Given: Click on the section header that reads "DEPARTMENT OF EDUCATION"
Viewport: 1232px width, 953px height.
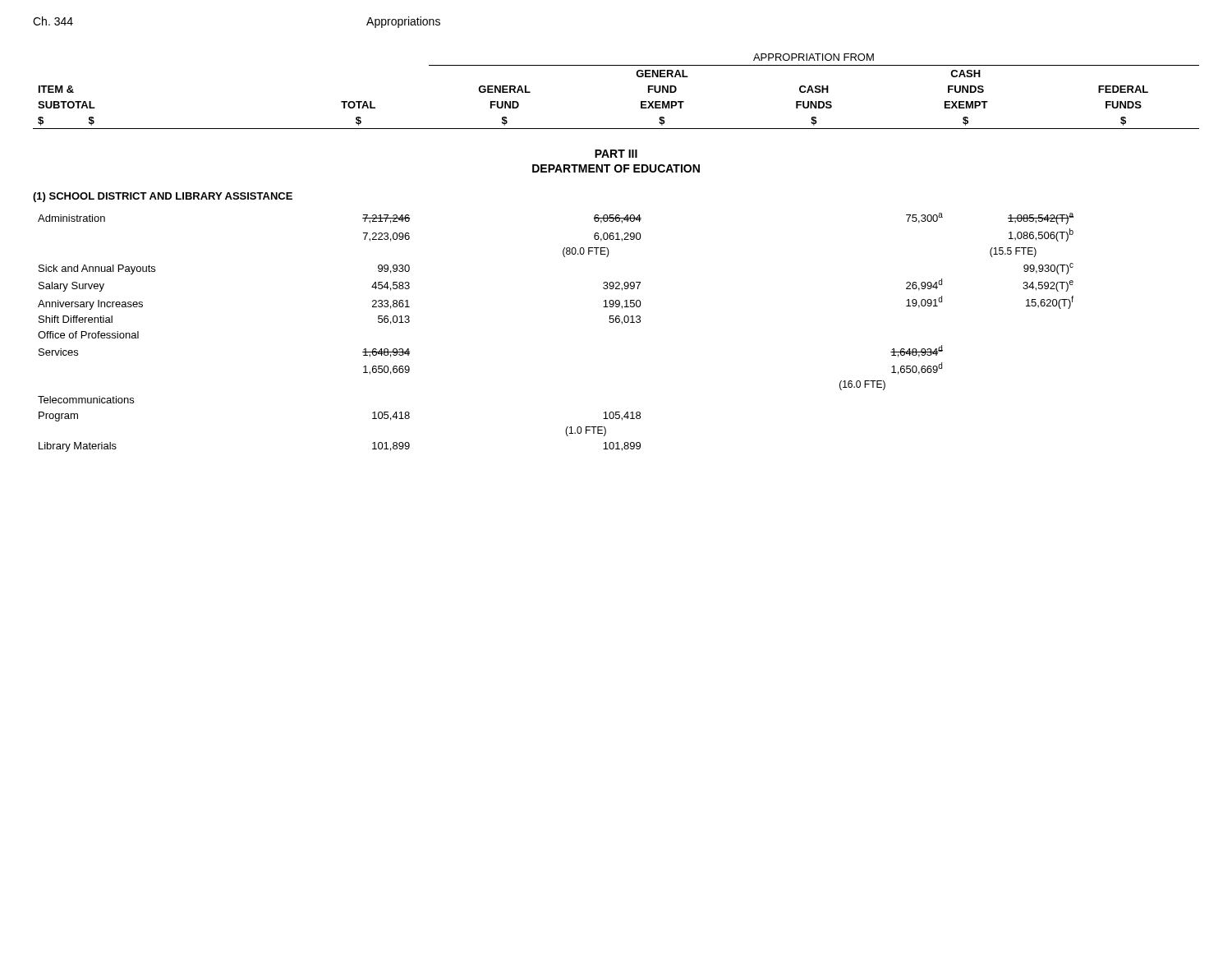Looking at the screenshot, I should click(616, 168).
